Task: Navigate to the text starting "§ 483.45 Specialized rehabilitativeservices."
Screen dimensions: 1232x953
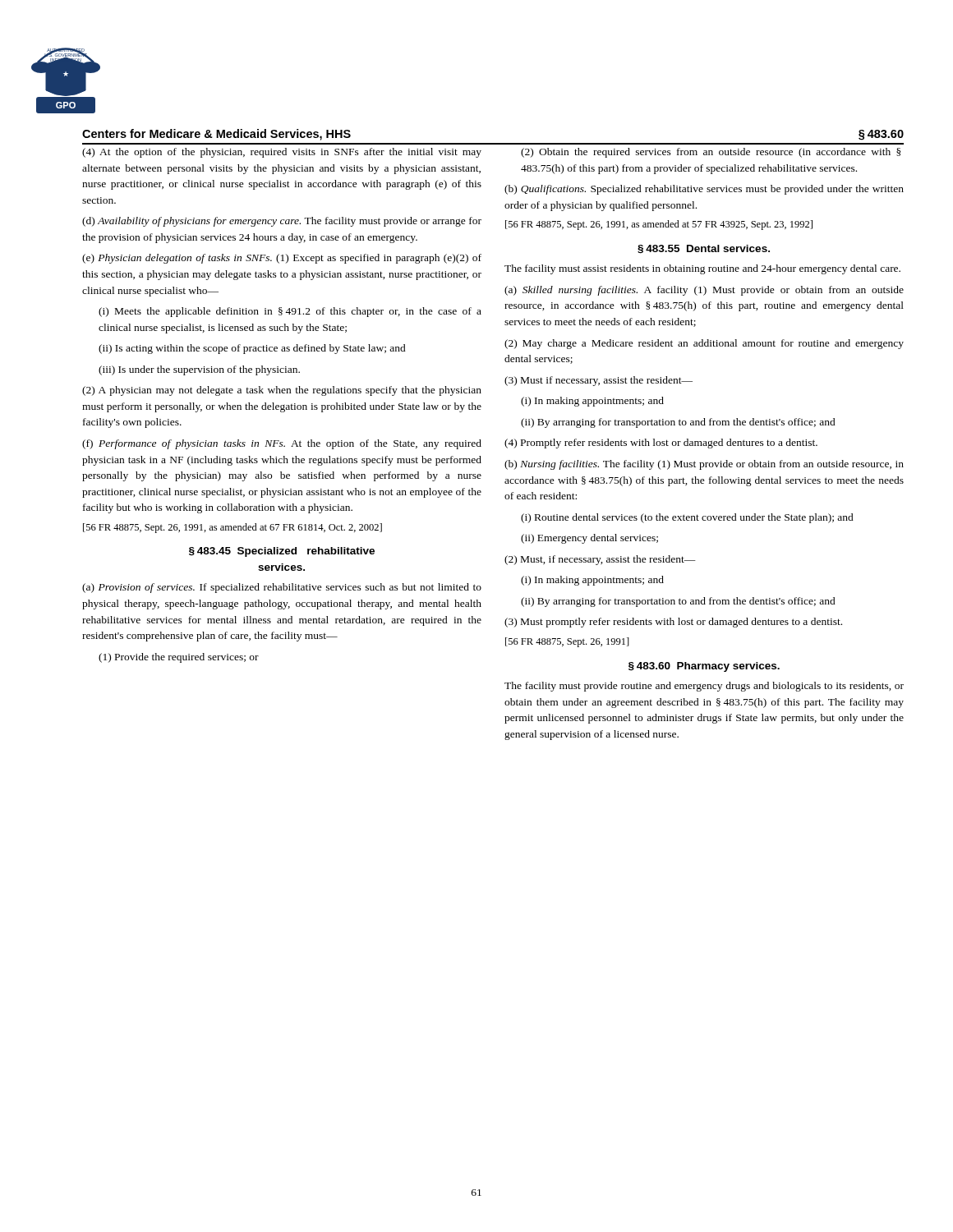Action: coord(282,559)
